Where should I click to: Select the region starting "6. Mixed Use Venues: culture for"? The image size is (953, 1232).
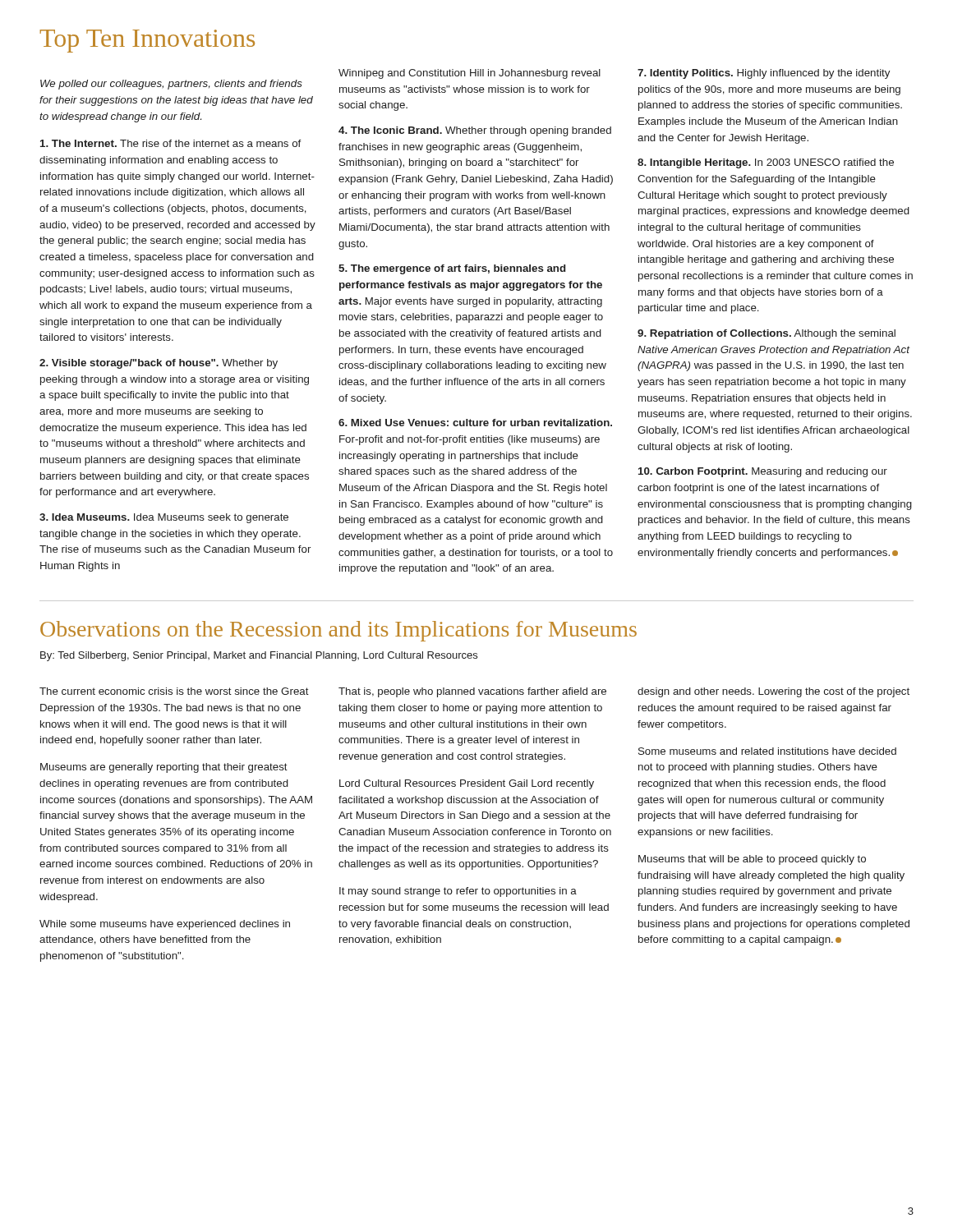click(476, 496)
